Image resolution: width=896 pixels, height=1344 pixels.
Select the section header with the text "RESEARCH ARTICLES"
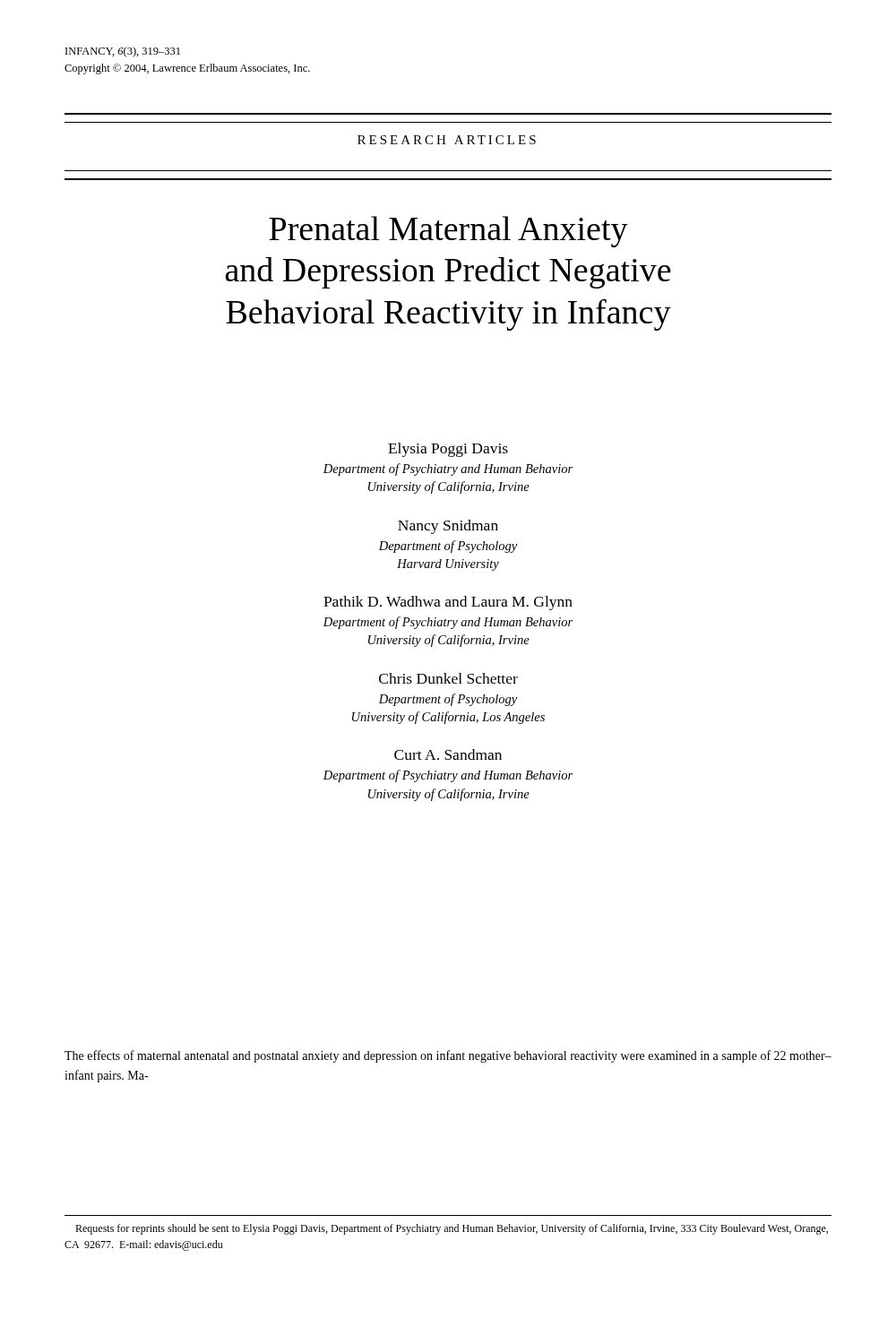[x=448, y=140]
